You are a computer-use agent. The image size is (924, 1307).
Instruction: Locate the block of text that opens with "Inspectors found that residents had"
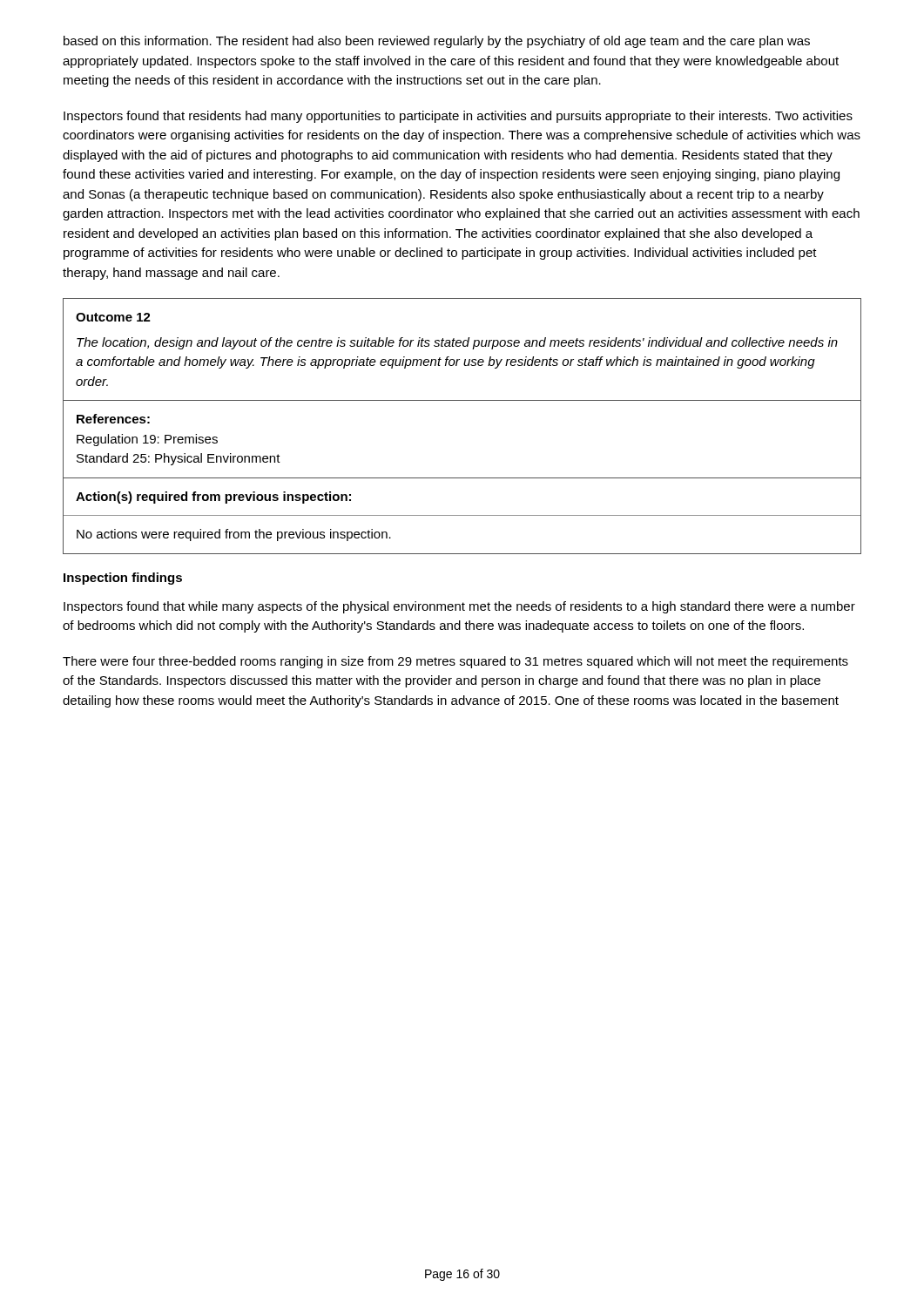pos(462,193)
